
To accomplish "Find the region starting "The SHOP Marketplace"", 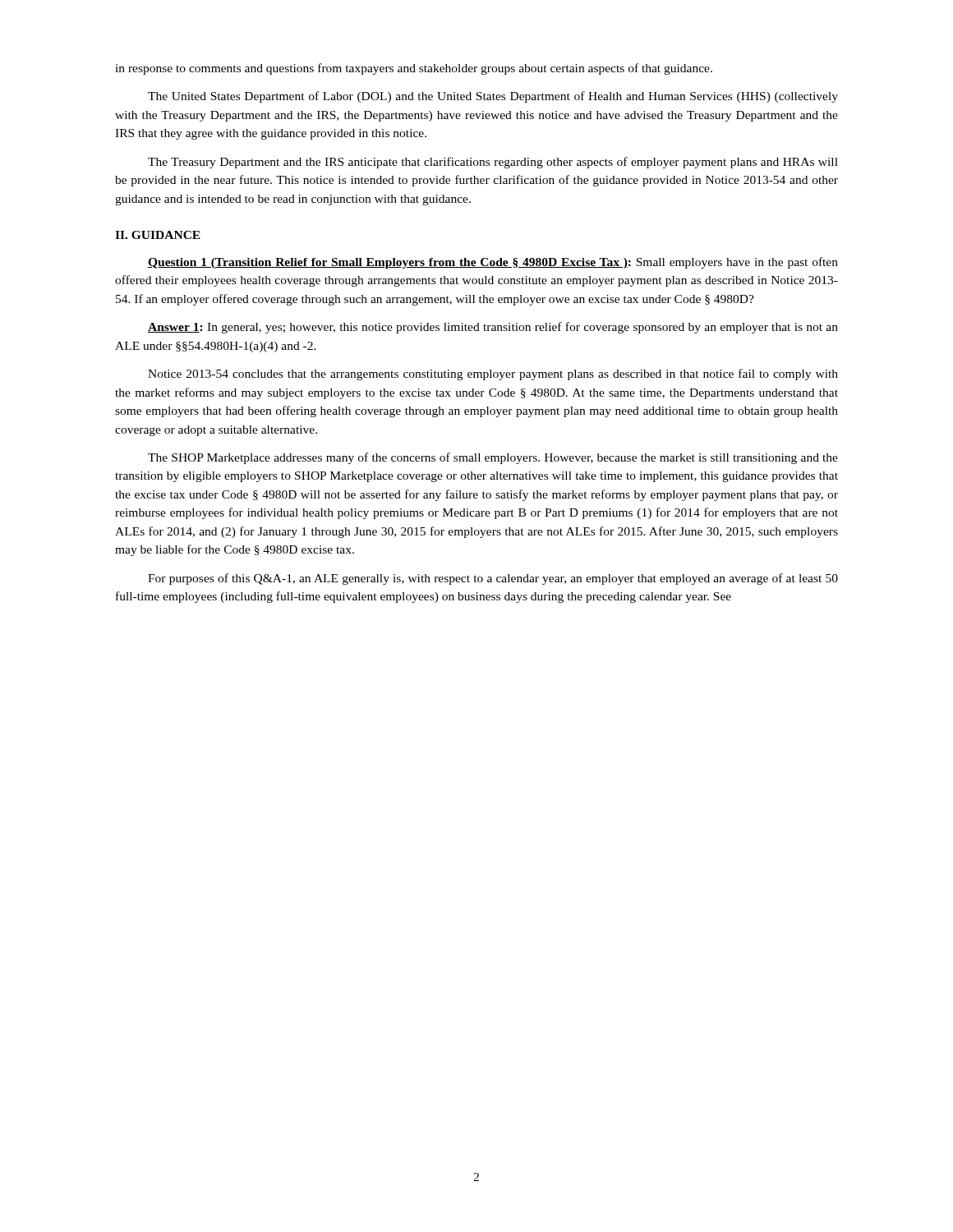I will pos(476,504).
